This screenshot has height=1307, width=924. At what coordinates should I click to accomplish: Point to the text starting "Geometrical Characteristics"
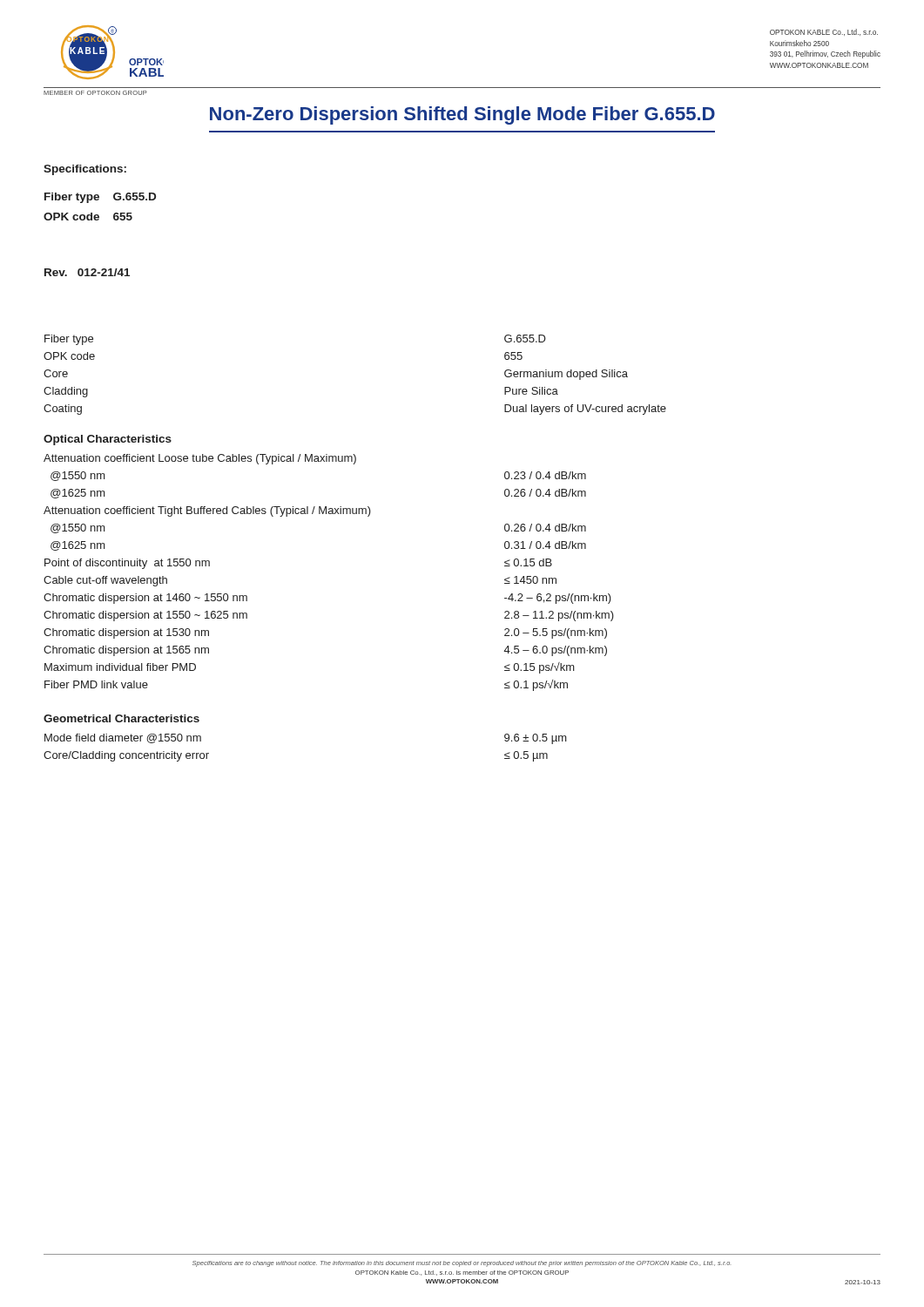[122, 718]
